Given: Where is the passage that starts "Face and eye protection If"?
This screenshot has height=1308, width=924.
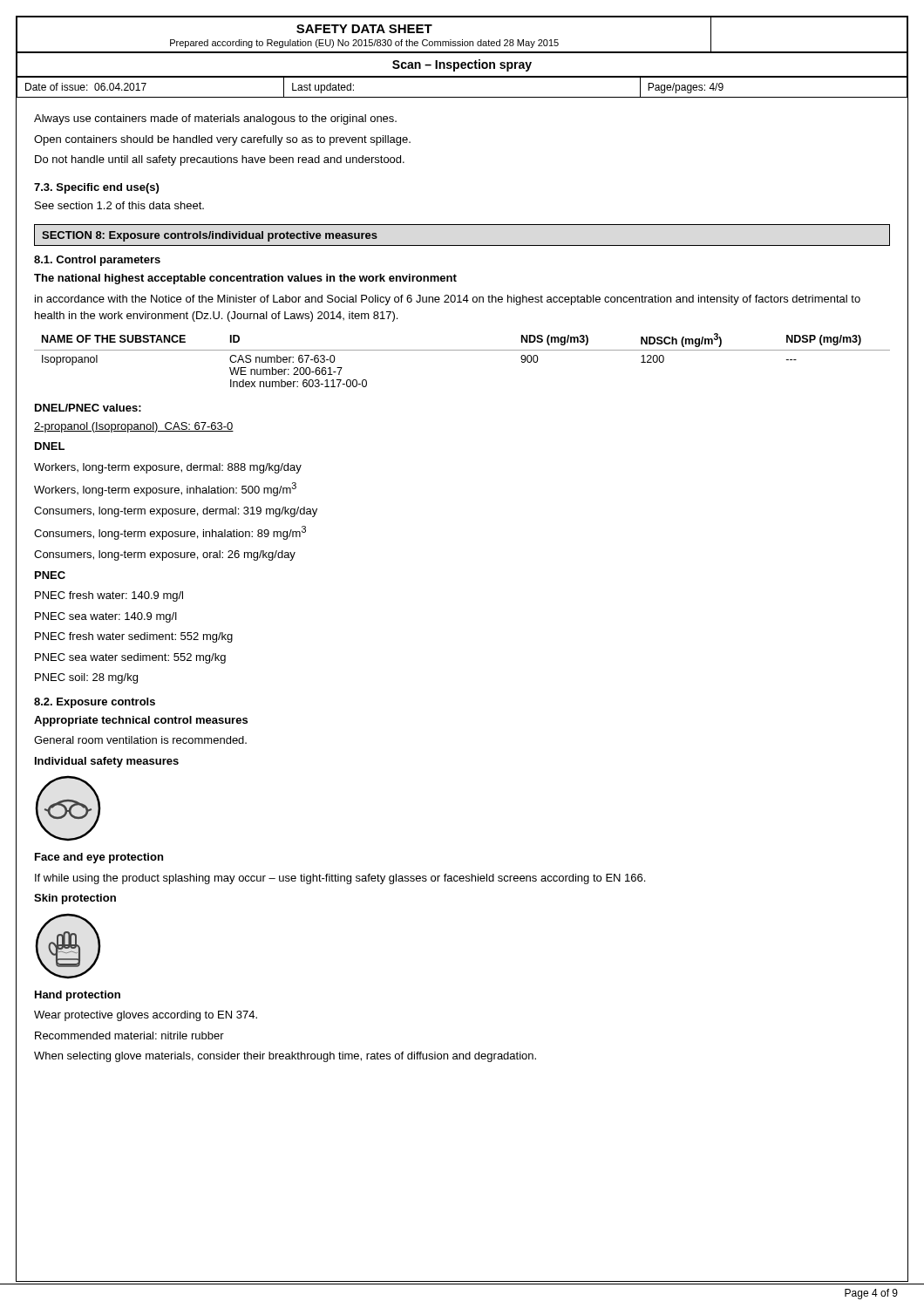Looking at the screenshot, I should pyautogui.click(x=462, y=878).
